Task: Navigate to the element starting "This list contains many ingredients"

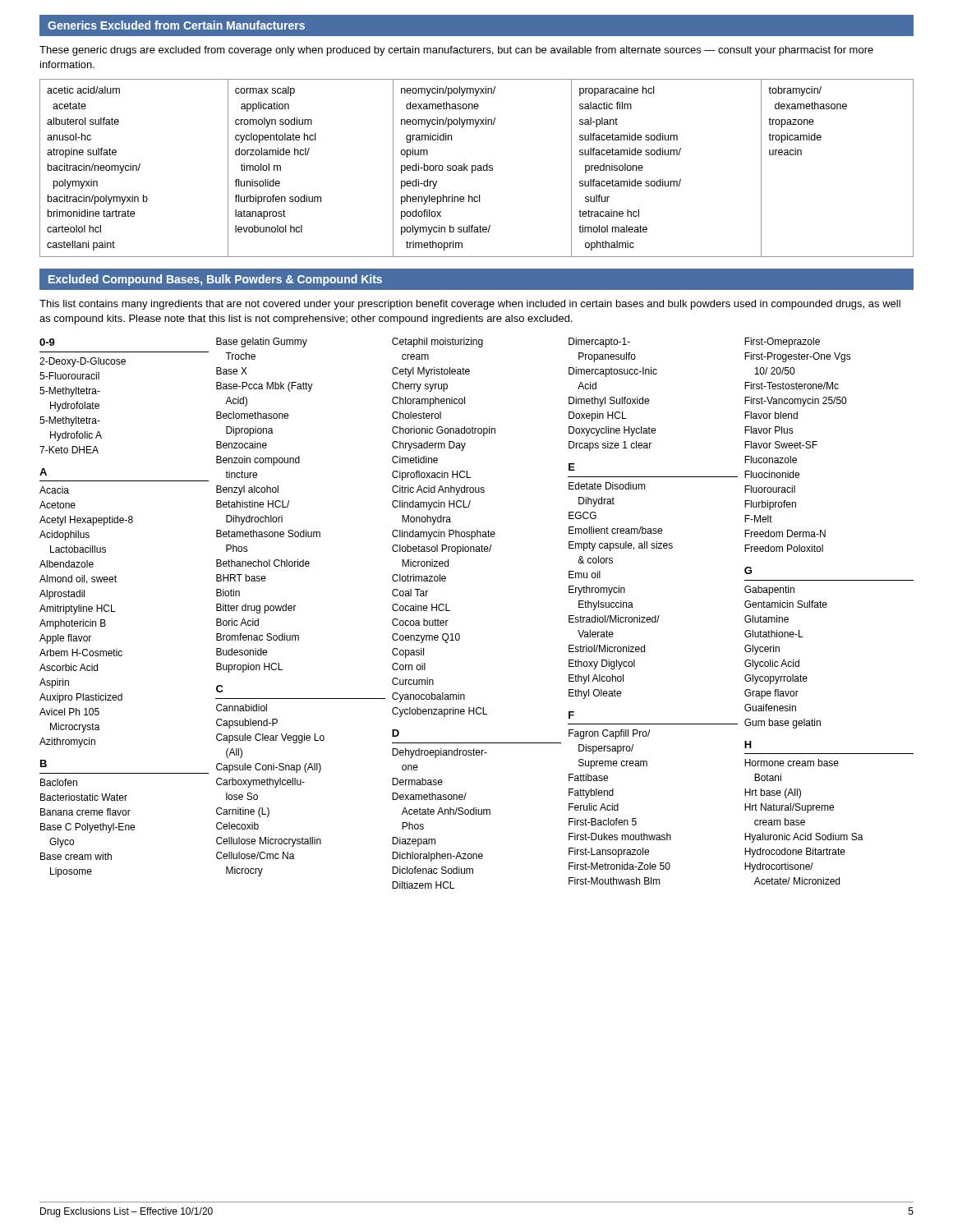Action: (x=470, y=311)
